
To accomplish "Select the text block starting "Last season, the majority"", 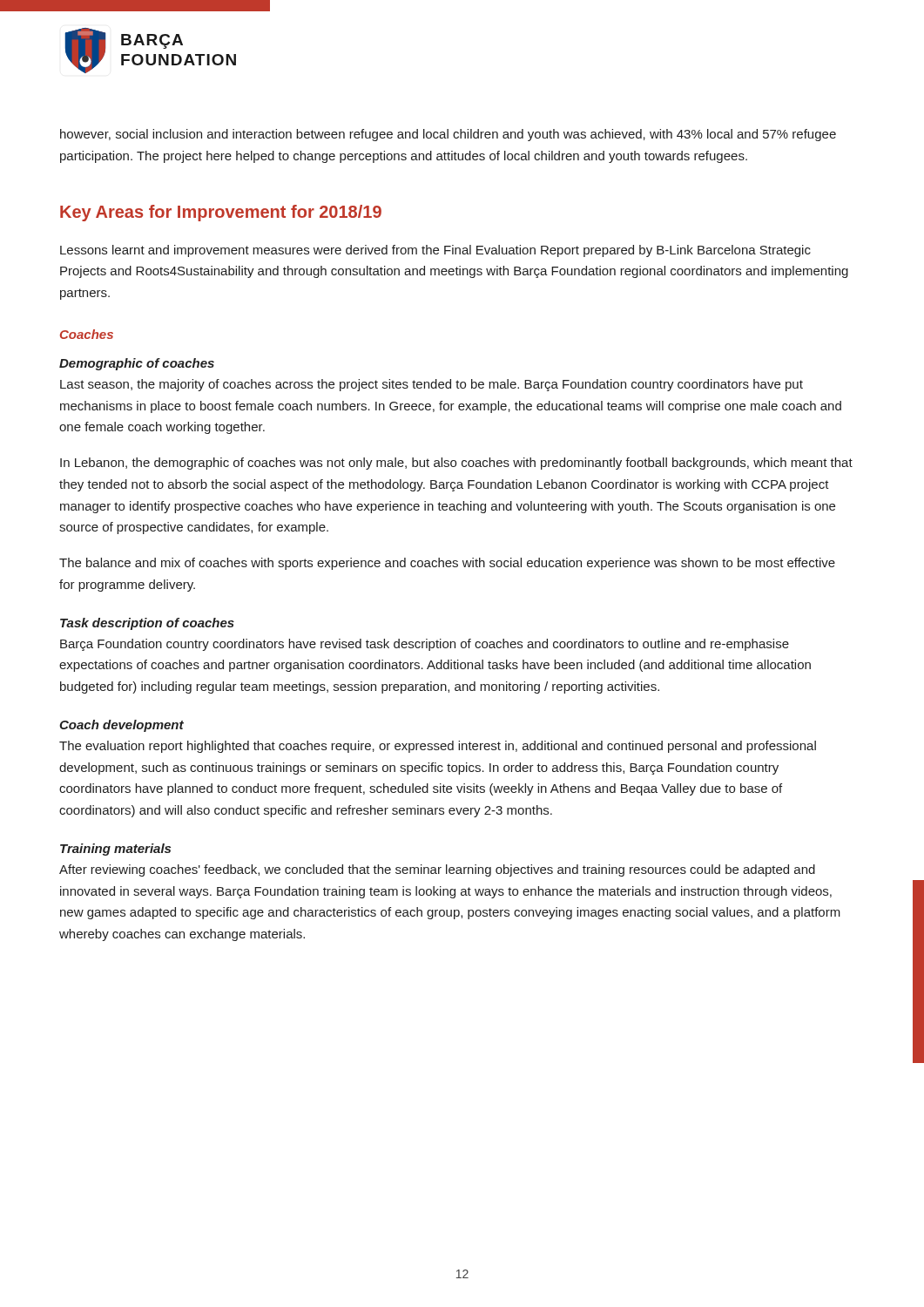I will (451, 405).
